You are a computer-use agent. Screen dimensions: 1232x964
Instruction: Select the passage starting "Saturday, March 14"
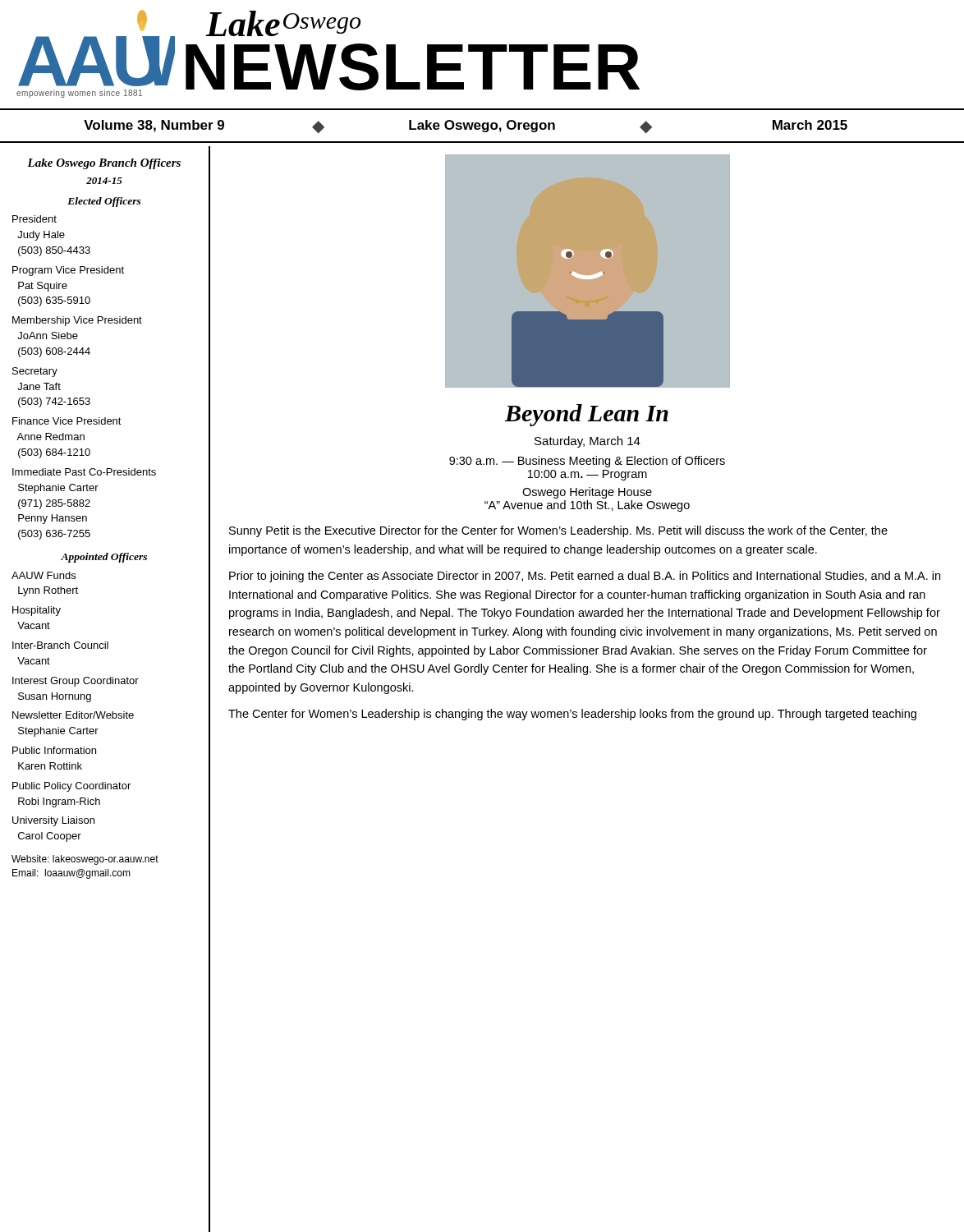click(587, 441)
